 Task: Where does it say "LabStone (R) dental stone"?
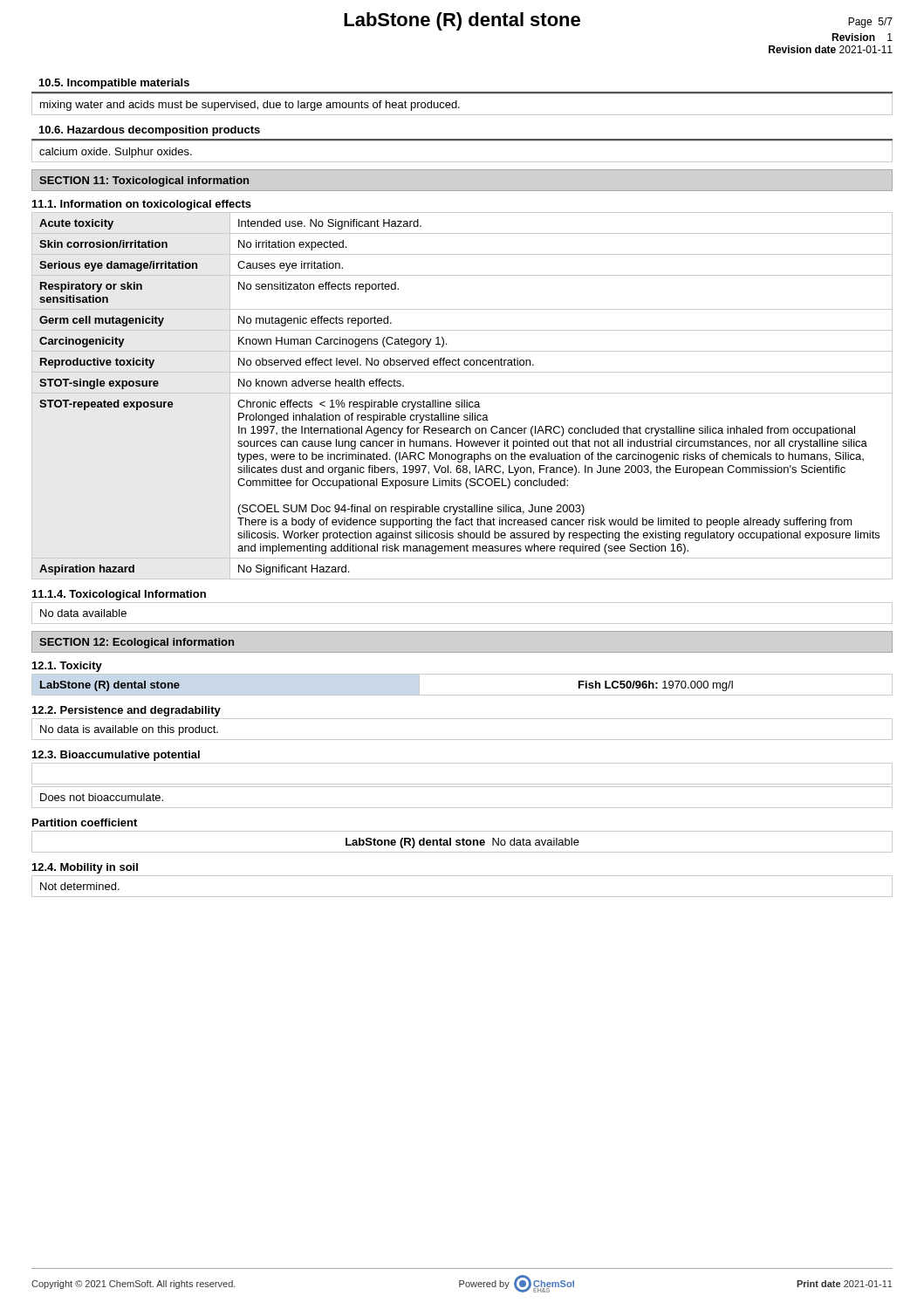tap(462, 20)
